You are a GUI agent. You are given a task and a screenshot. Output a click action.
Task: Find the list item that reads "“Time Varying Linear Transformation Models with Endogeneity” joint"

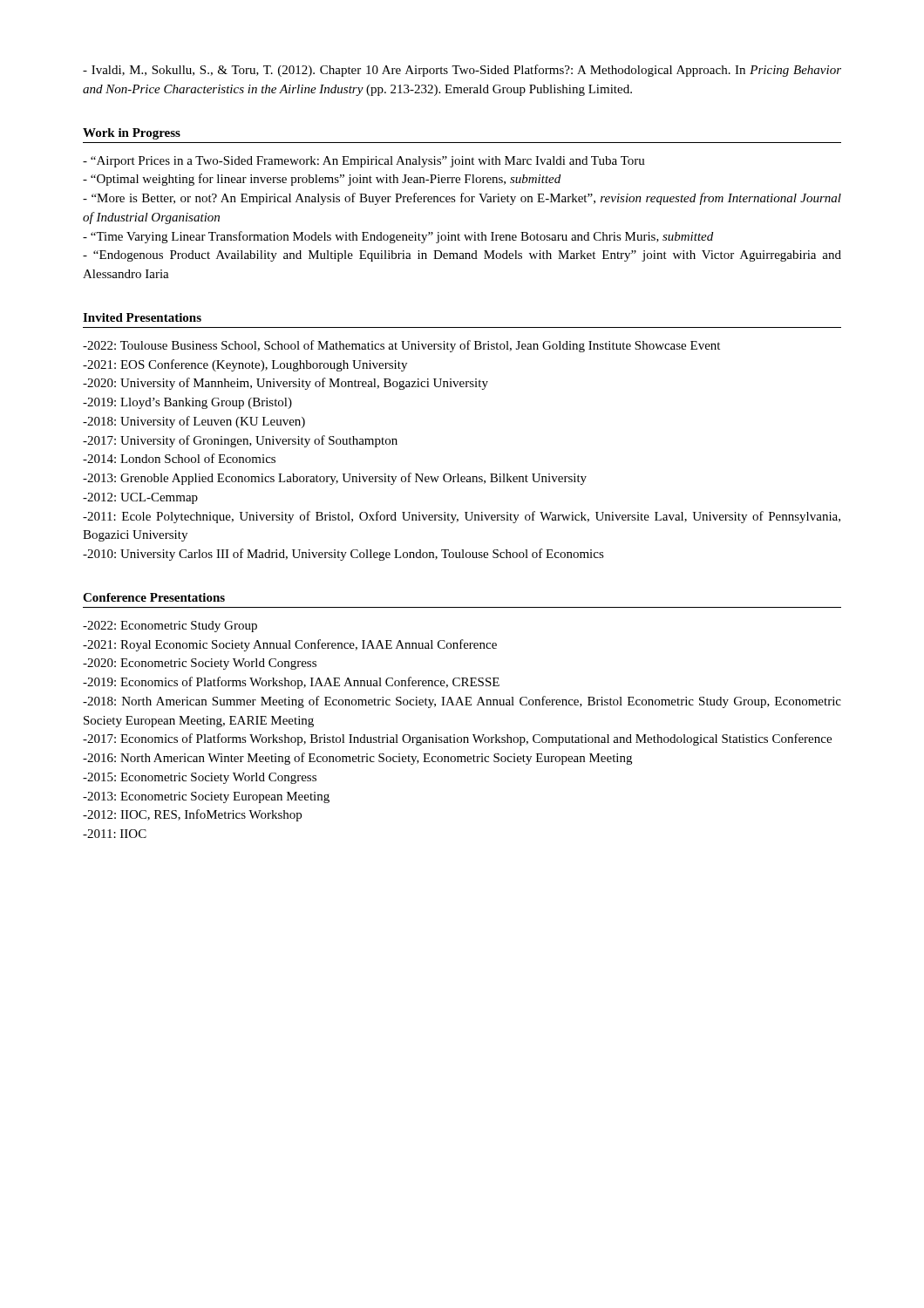click(x=398, y=236)
